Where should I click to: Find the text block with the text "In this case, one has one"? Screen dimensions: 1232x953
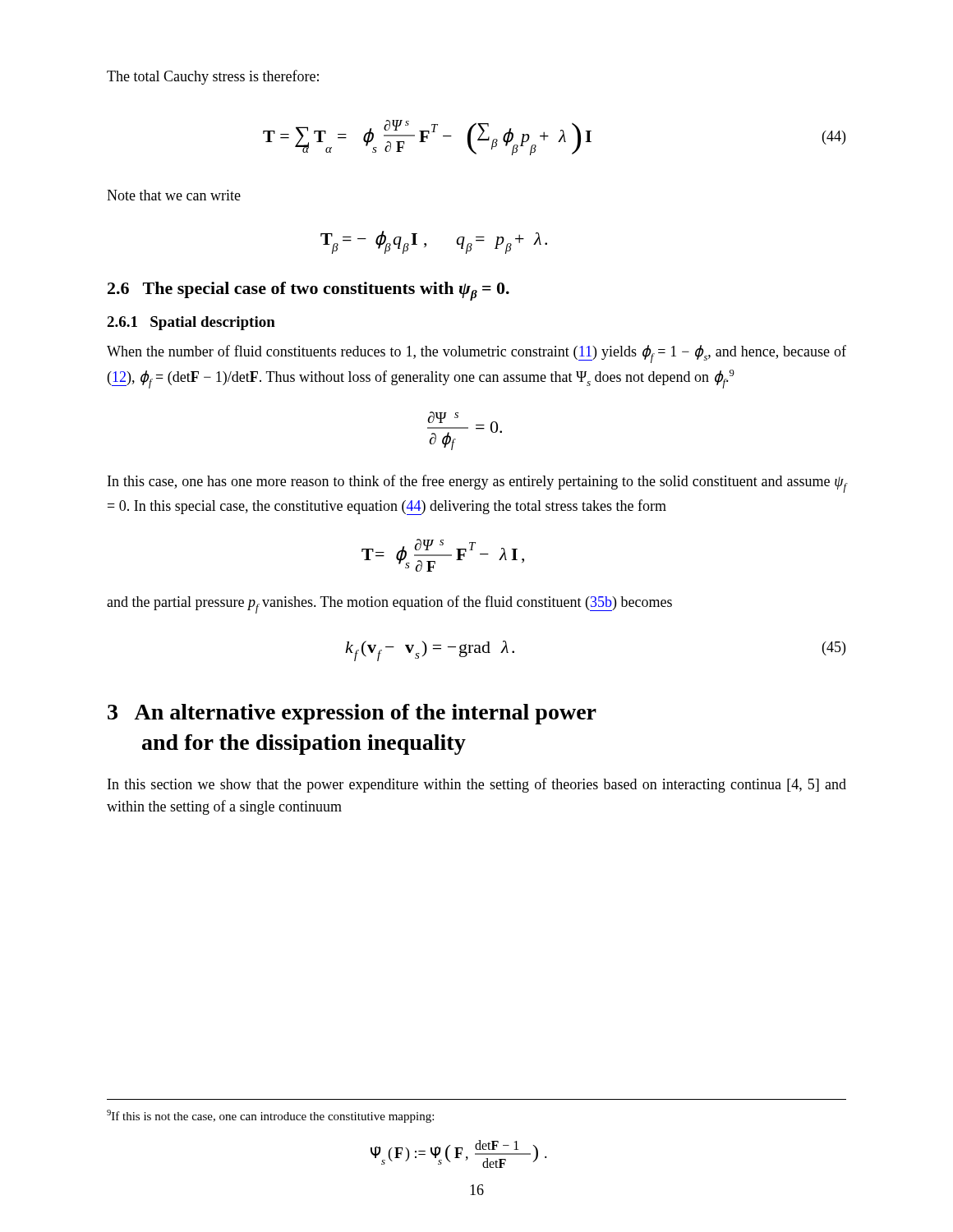[476, 494]
